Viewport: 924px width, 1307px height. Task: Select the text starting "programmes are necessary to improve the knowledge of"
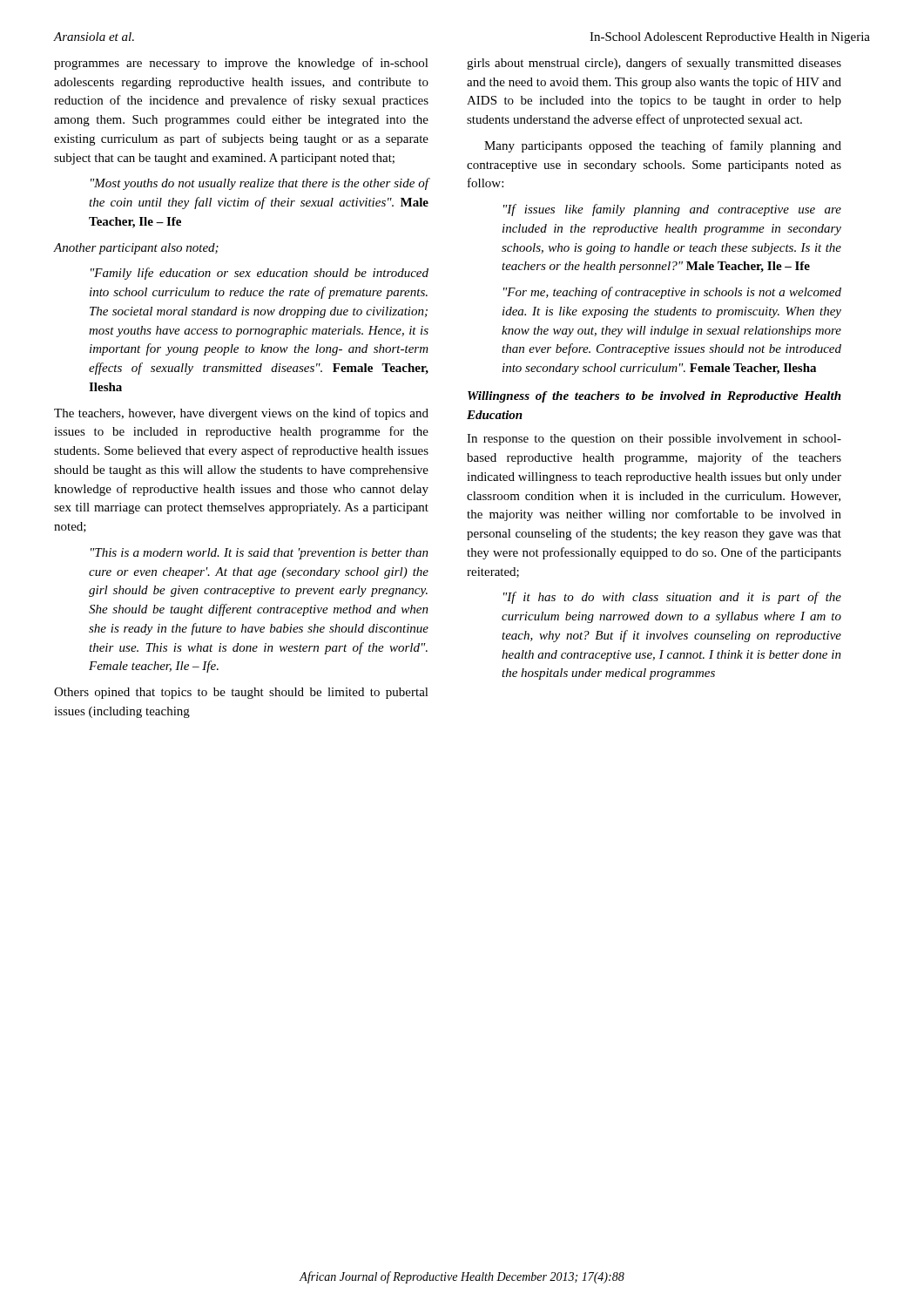pos(241,111)
